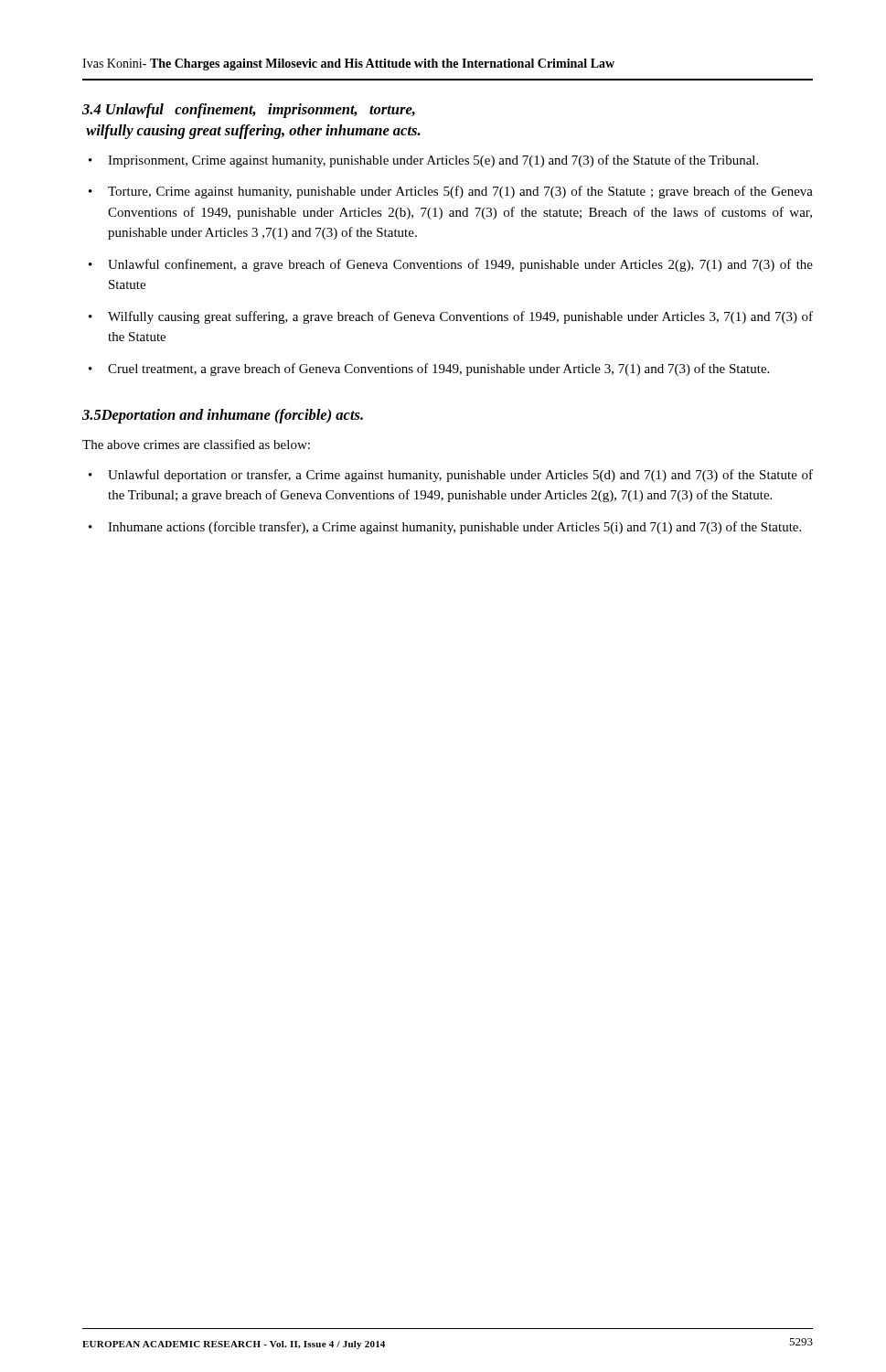Locate the text starting "Cruel treatment, a grave breach of"
The height and width of the screenshot is (1372, 886).
tap(439, 368)
